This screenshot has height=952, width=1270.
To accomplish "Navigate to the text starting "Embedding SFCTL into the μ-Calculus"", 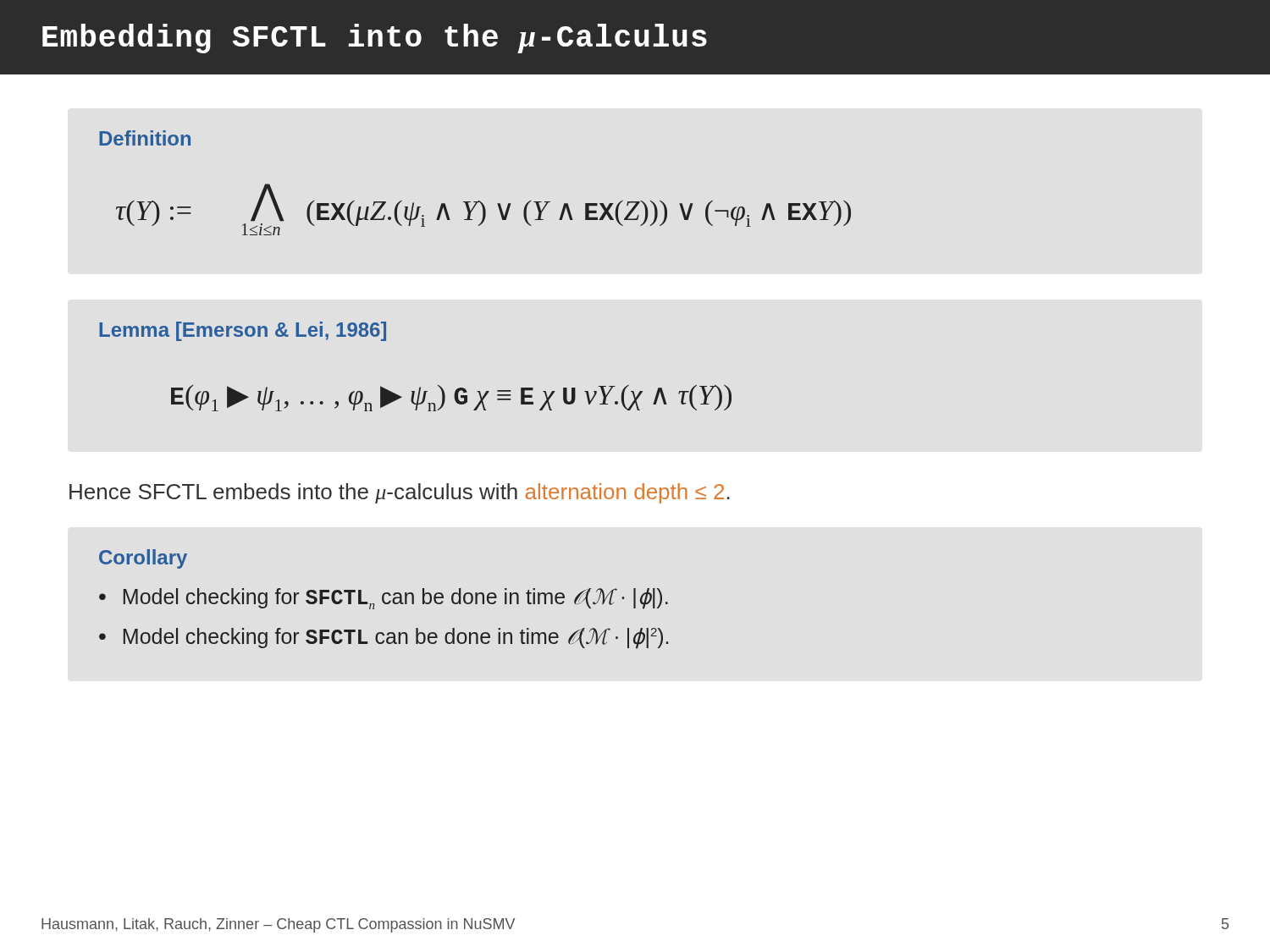I will [375, 38].
